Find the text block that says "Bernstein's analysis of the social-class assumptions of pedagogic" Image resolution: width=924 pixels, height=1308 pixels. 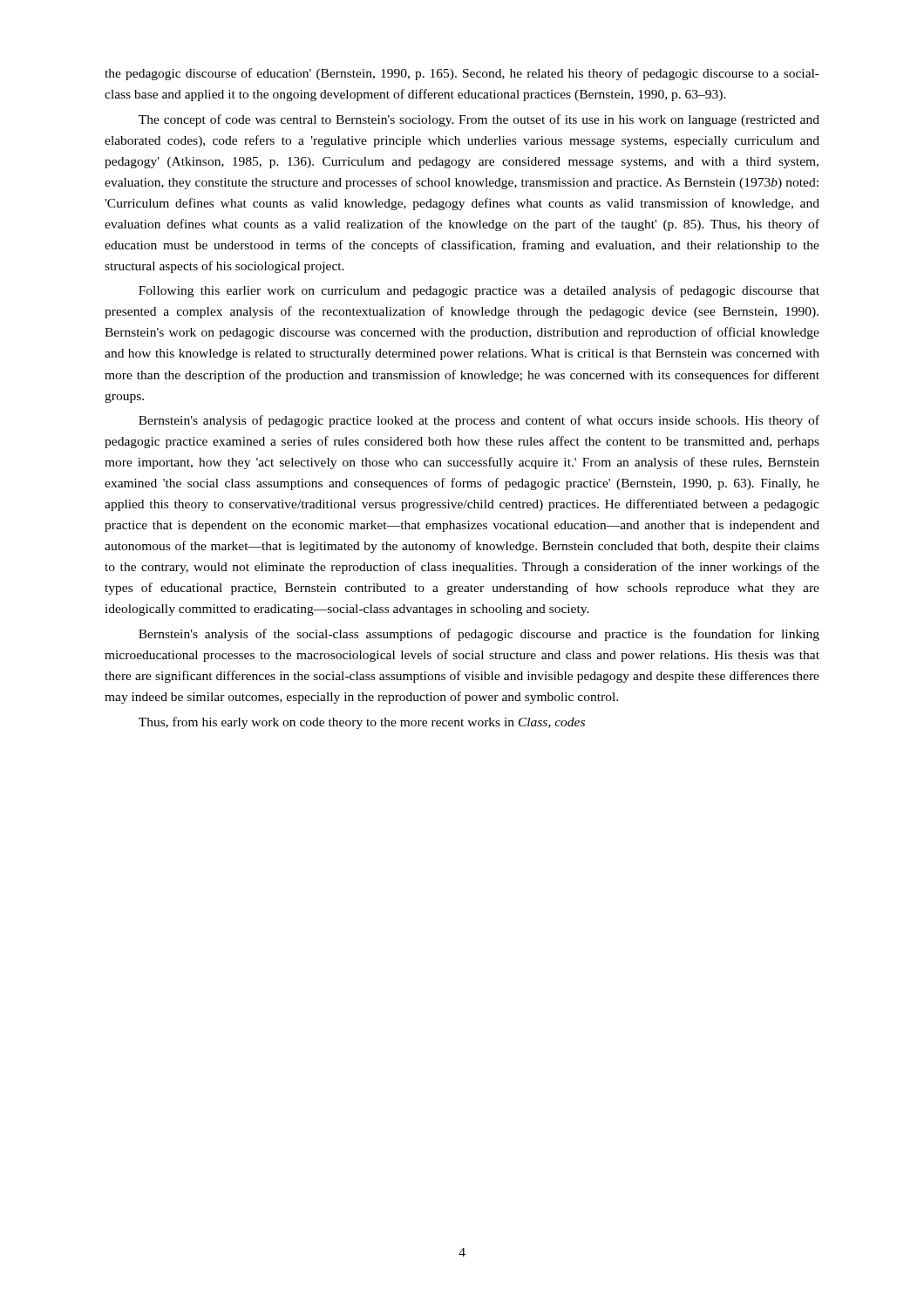[462, 665]
